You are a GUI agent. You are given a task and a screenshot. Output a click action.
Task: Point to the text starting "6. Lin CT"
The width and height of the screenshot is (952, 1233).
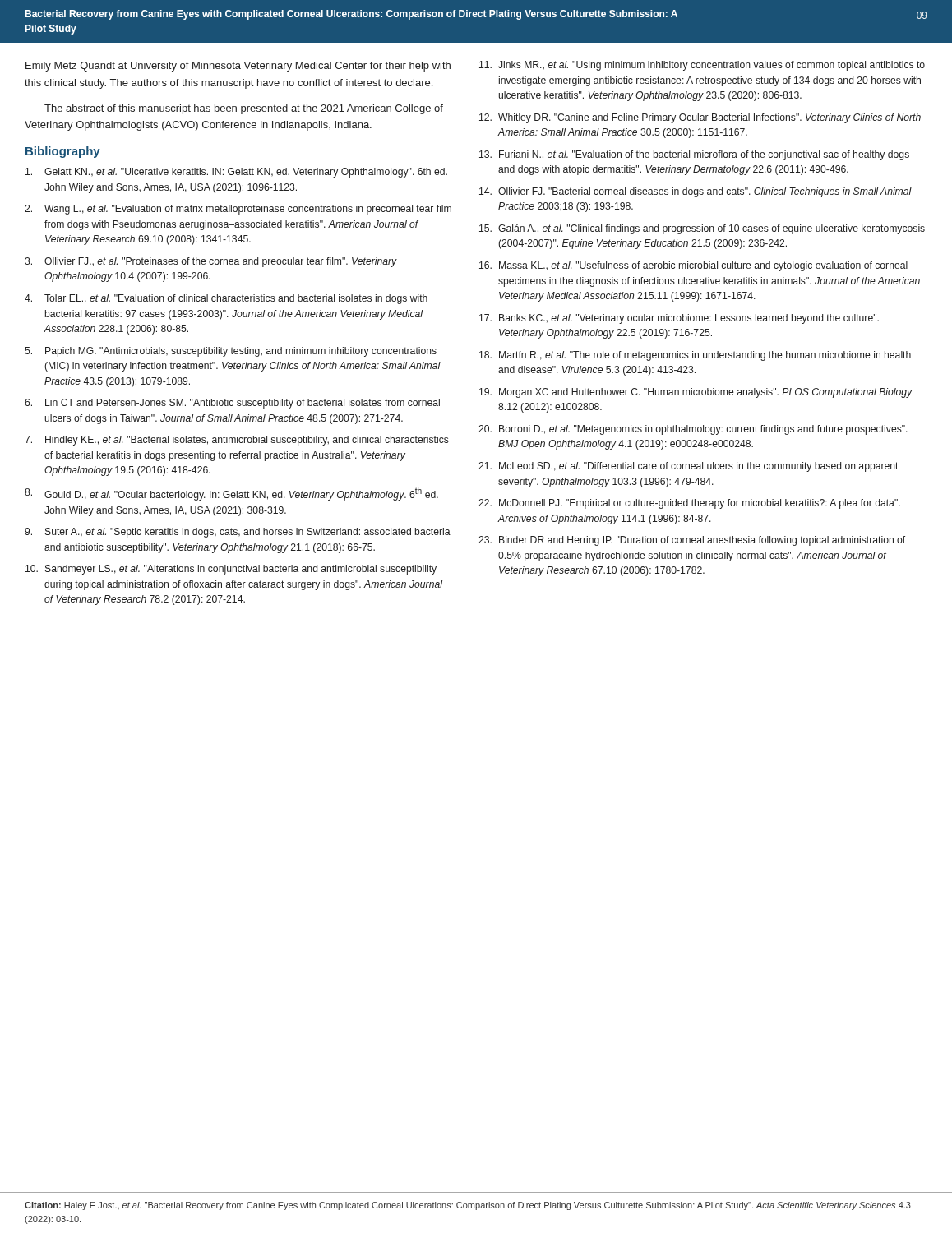(x=238, y=411)
